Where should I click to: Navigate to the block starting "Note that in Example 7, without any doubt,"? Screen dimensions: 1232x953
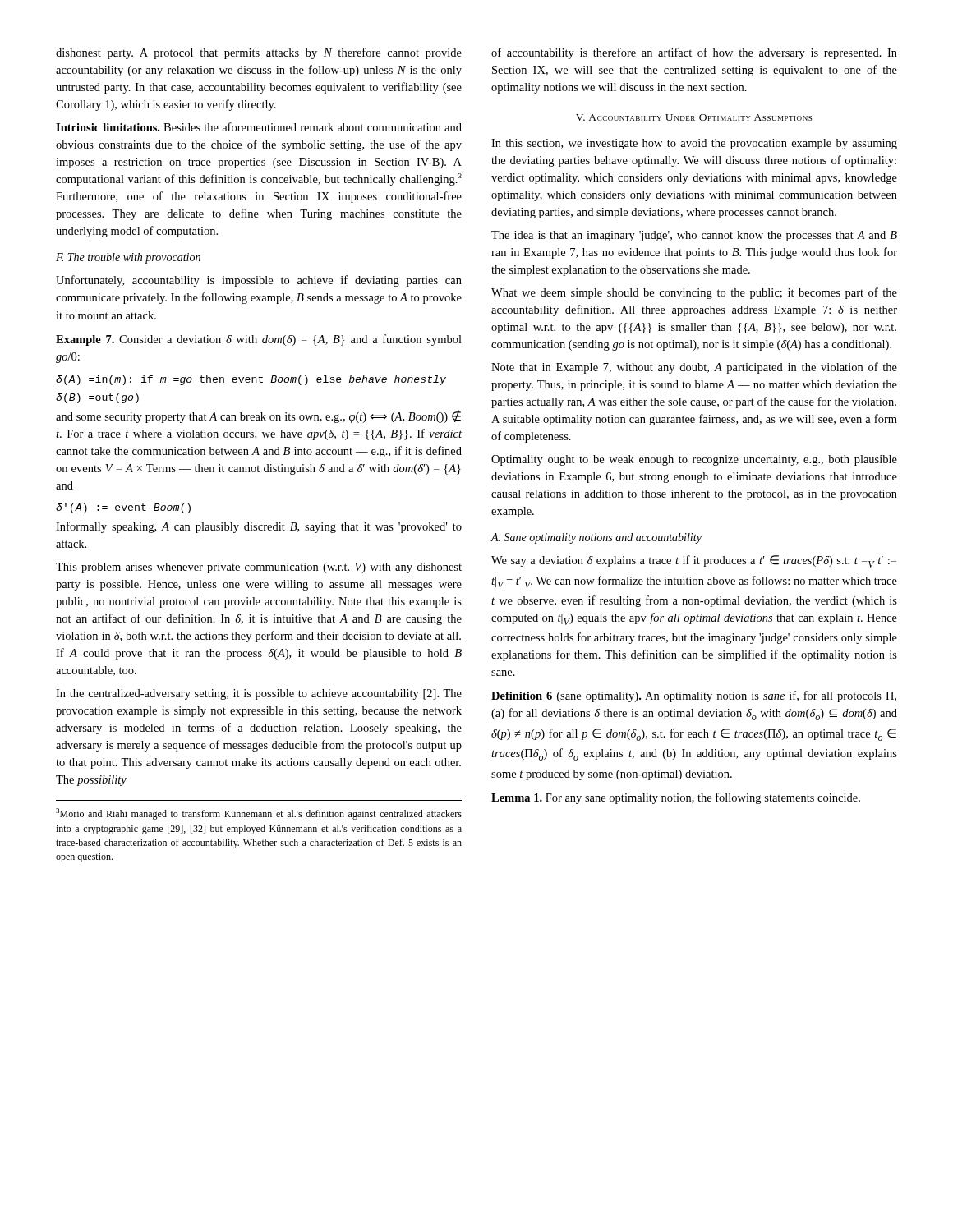694,402
